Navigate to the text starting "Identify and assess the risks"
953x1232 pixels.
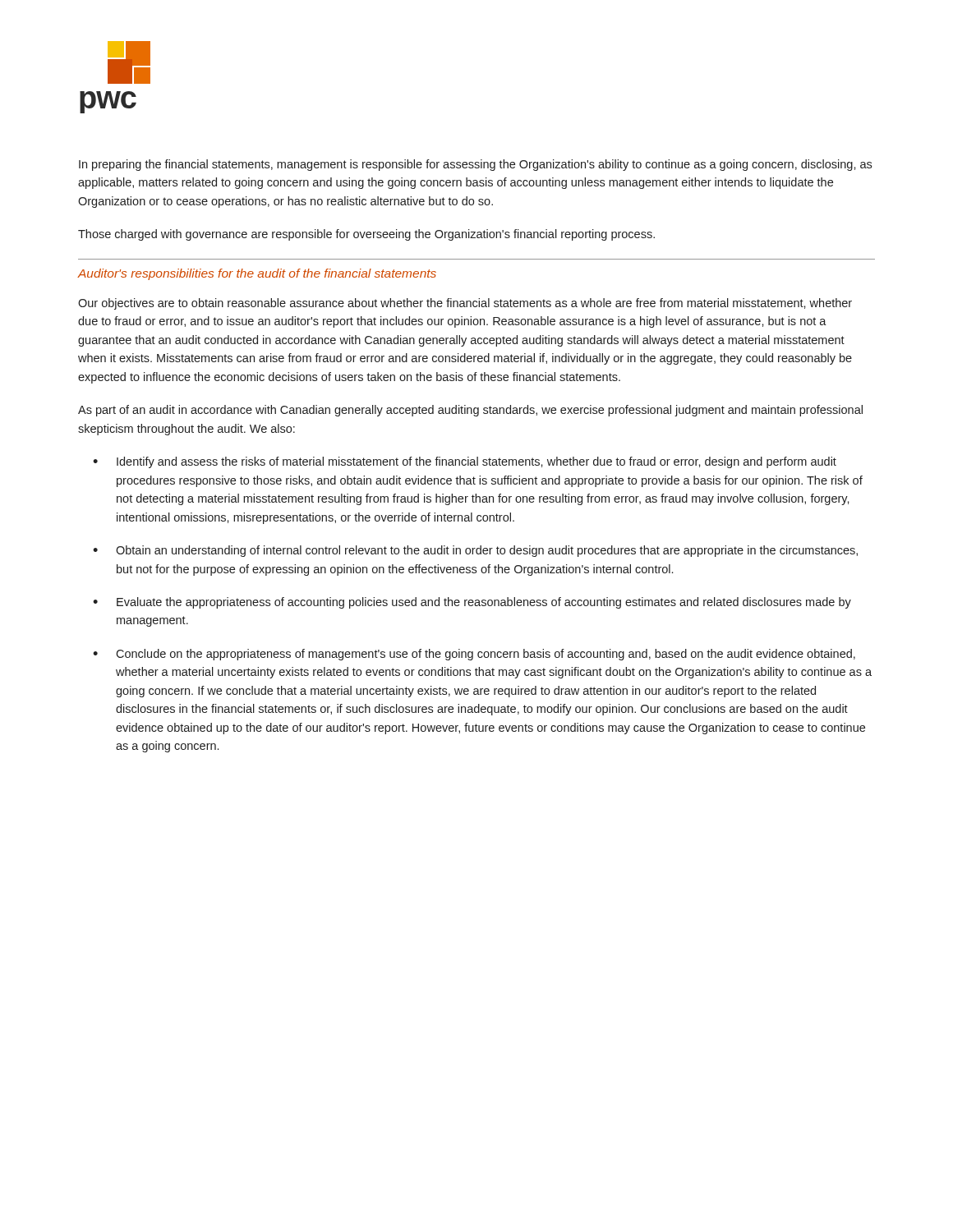click(x=484, y=490)
